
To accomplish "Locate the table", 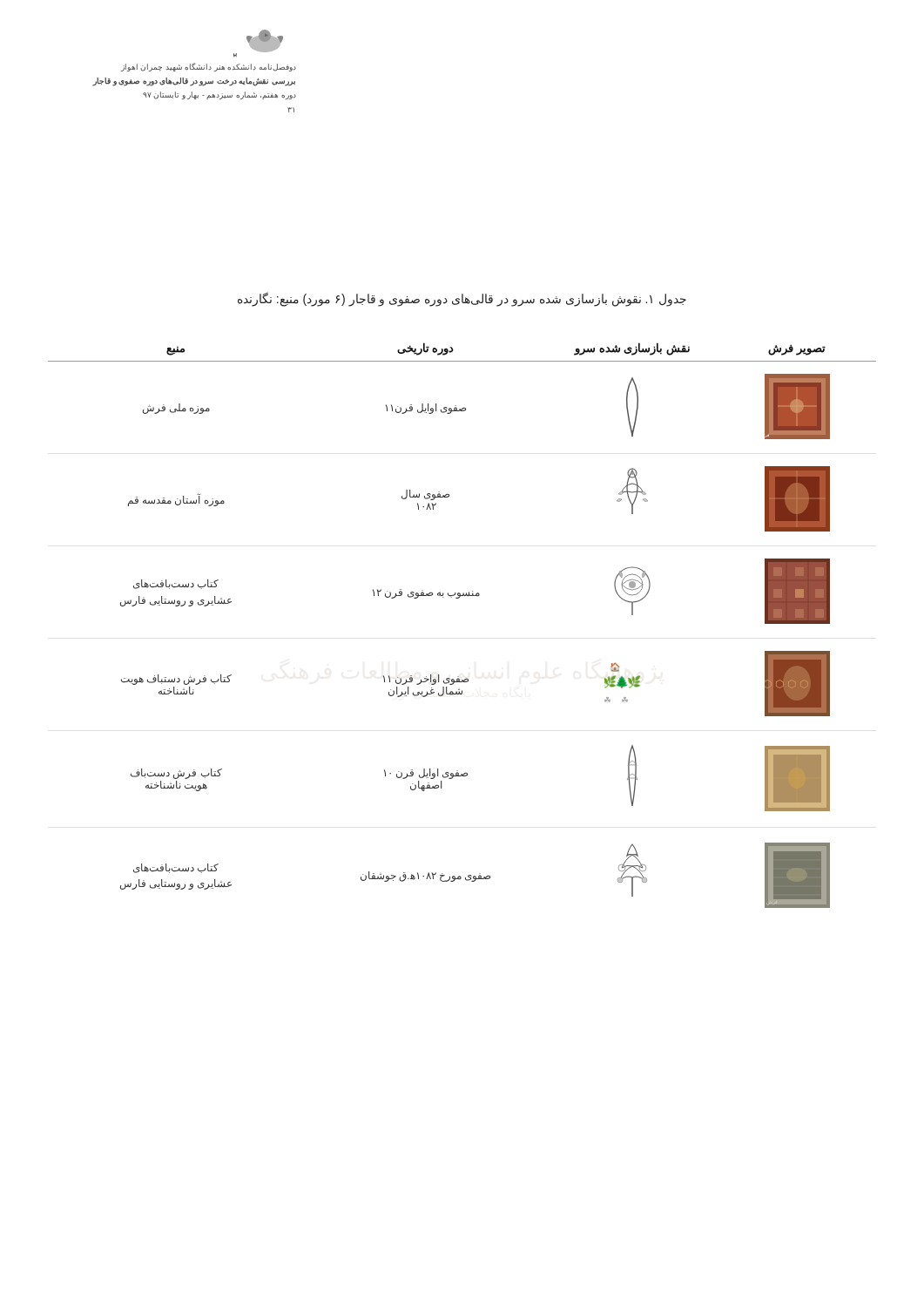I will pyautogui.click(x=462, y=630).
